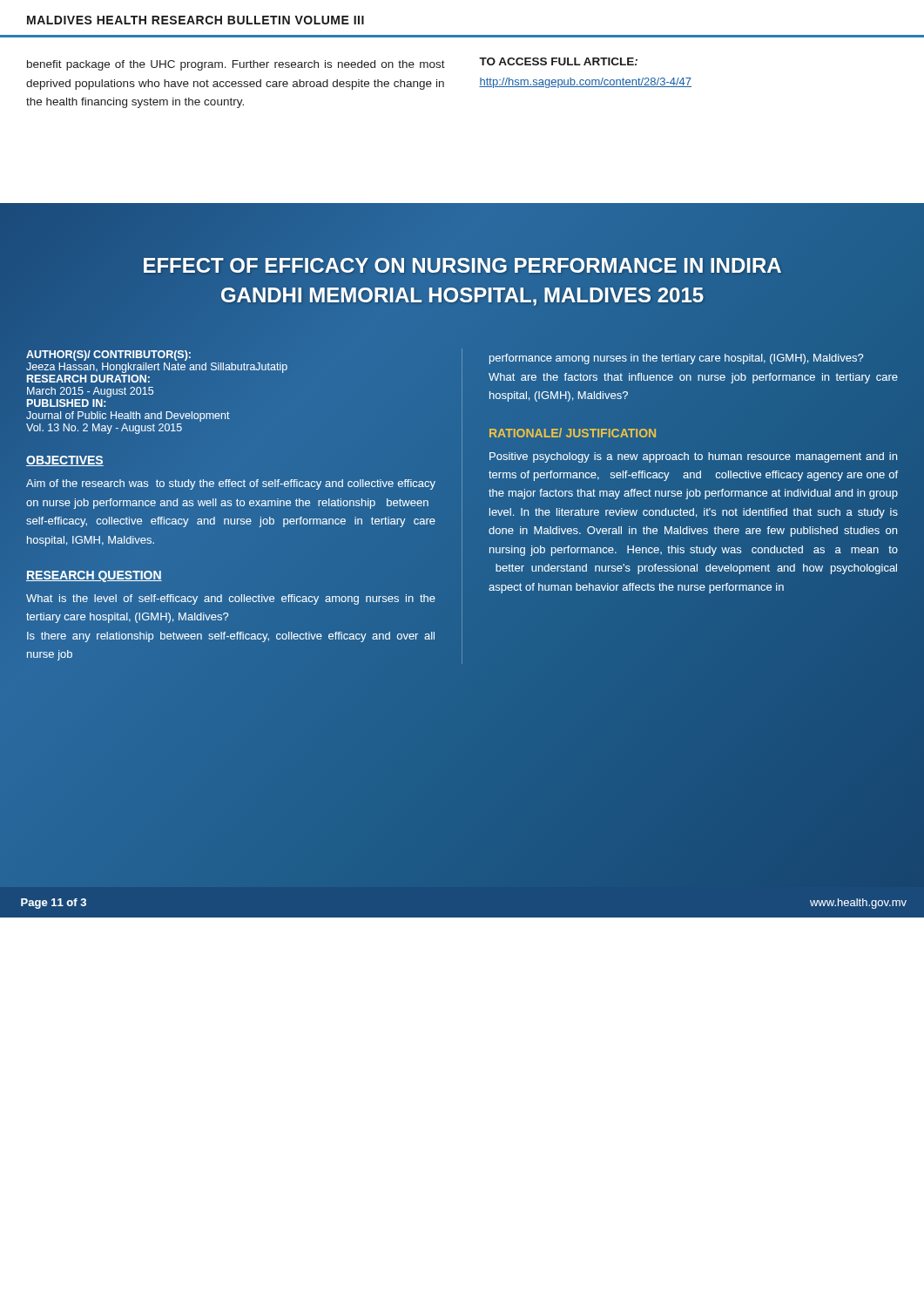Point to "RATIONALE/ JUSTIFICATION"
924x1307 pixels.
(x=573, y=433)
